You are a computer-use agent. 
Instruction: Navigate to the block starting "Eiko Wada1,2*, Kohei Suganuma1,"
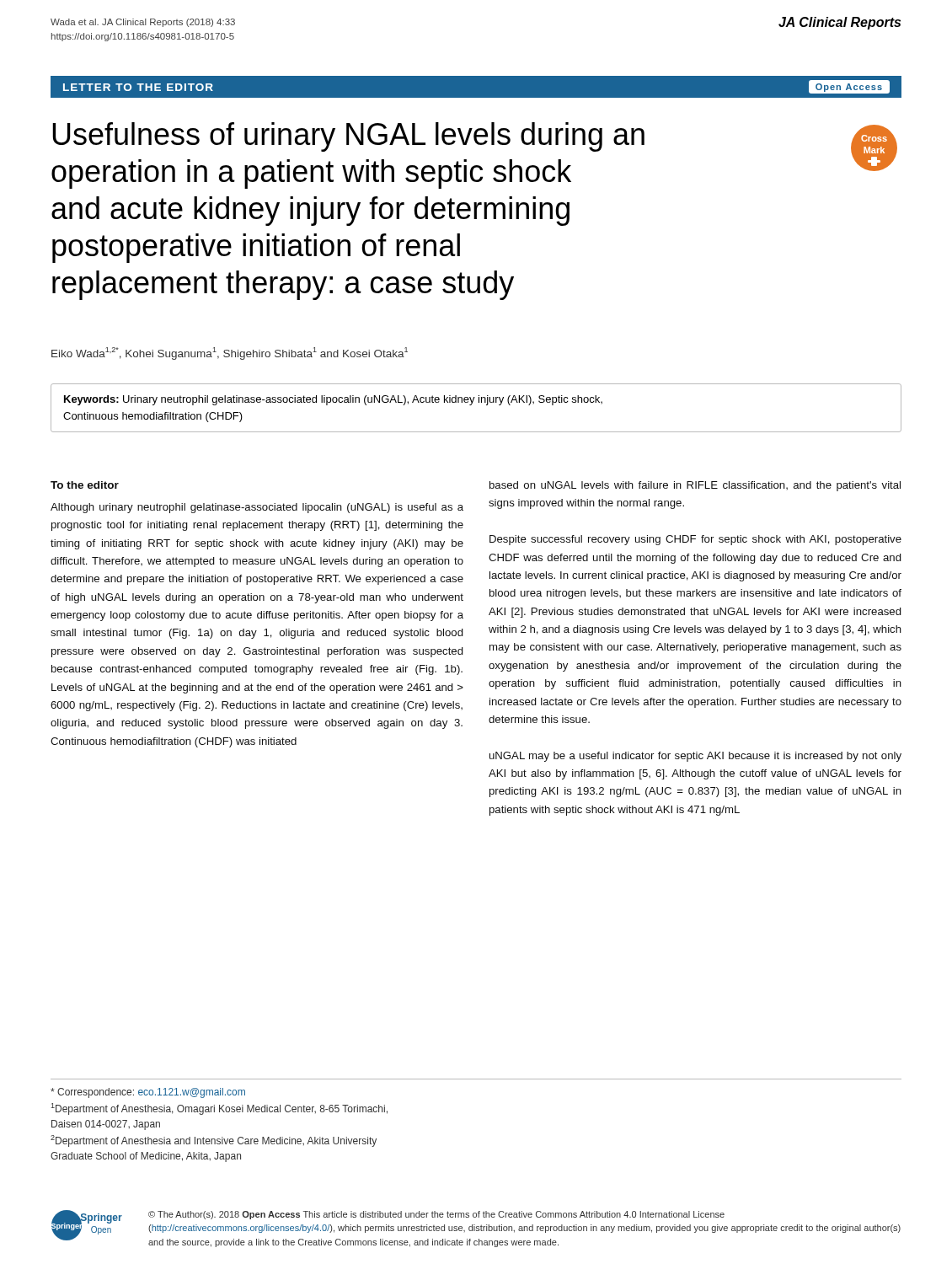tap(229, 352)
